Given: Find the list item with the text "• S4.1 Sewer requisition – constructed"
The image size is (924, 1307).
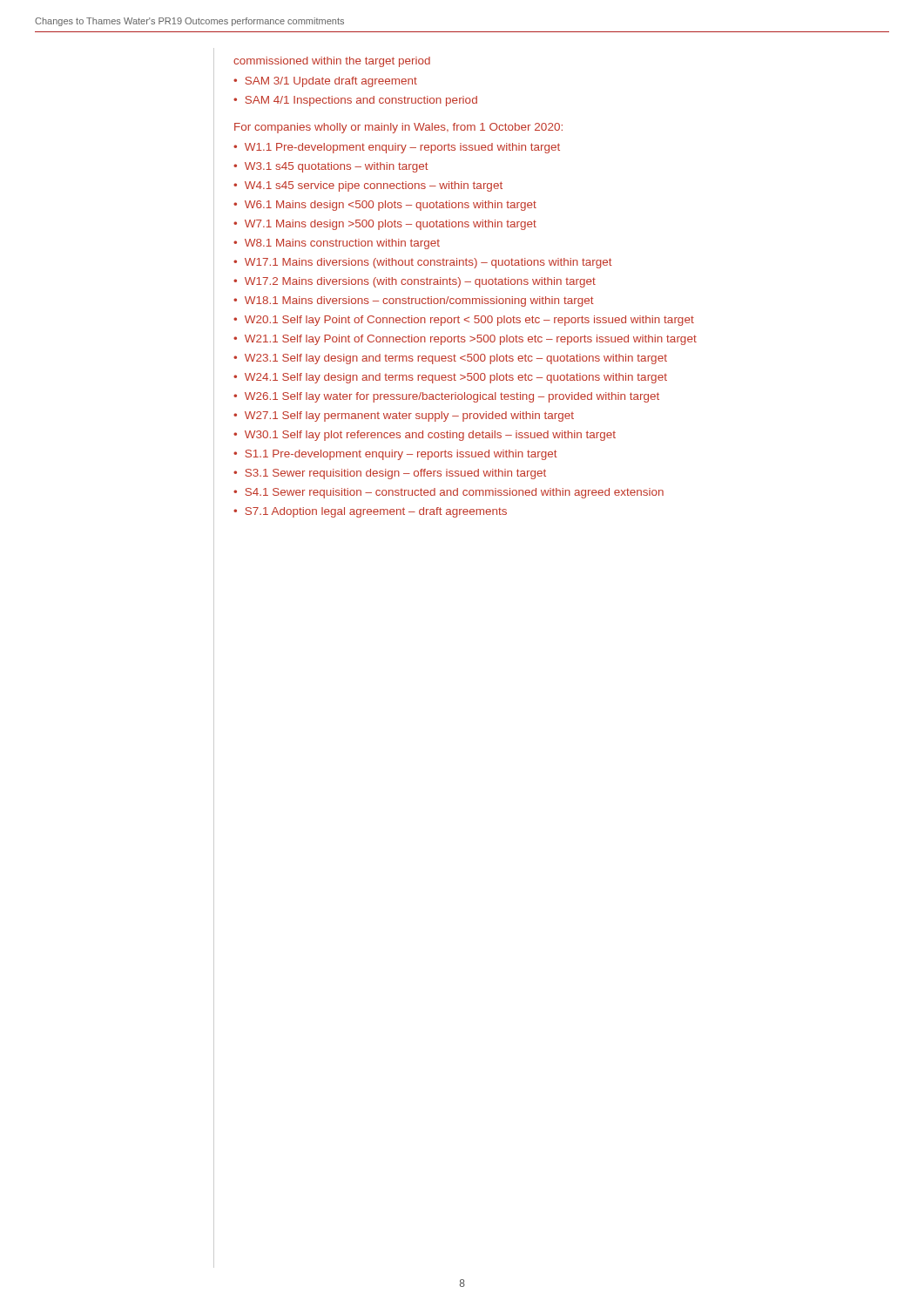Looking at the screenshot, I should 449,492.
